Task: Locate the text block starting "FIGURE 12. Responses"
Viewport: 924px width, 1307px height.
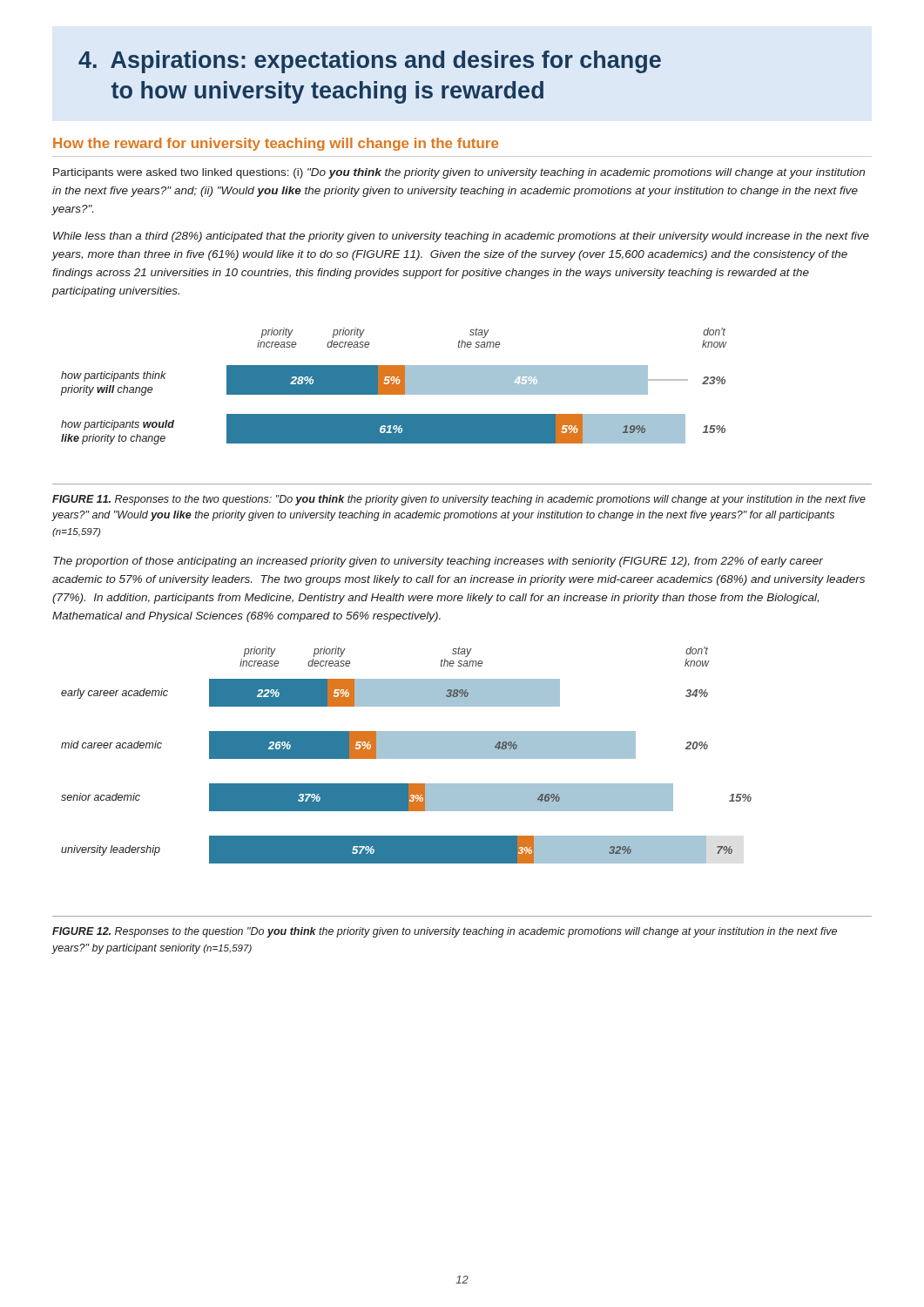Action: [445, 940]
